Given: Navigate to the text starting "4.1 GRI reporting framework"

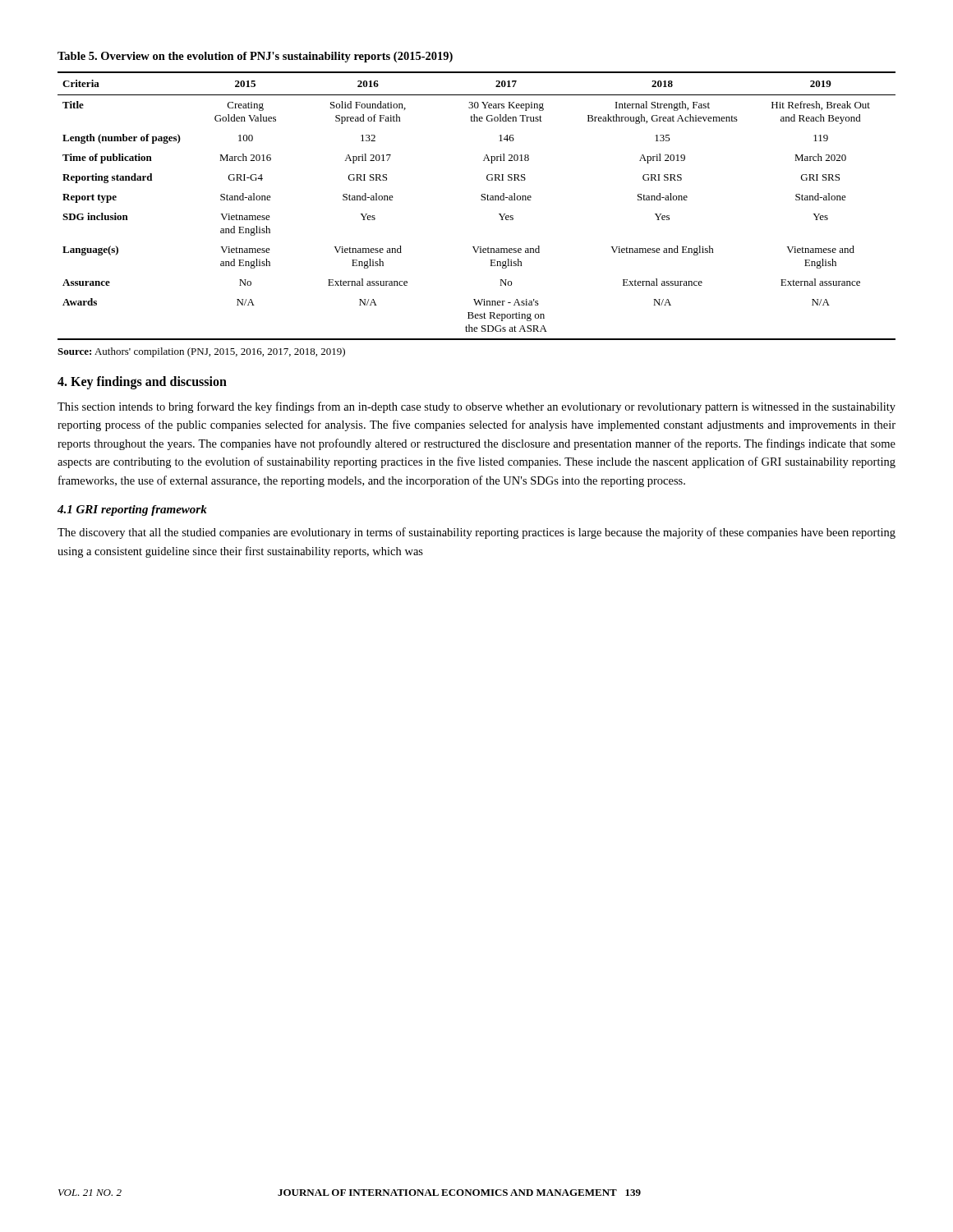Looking at the screenshot, I should [x=132, y=509].
